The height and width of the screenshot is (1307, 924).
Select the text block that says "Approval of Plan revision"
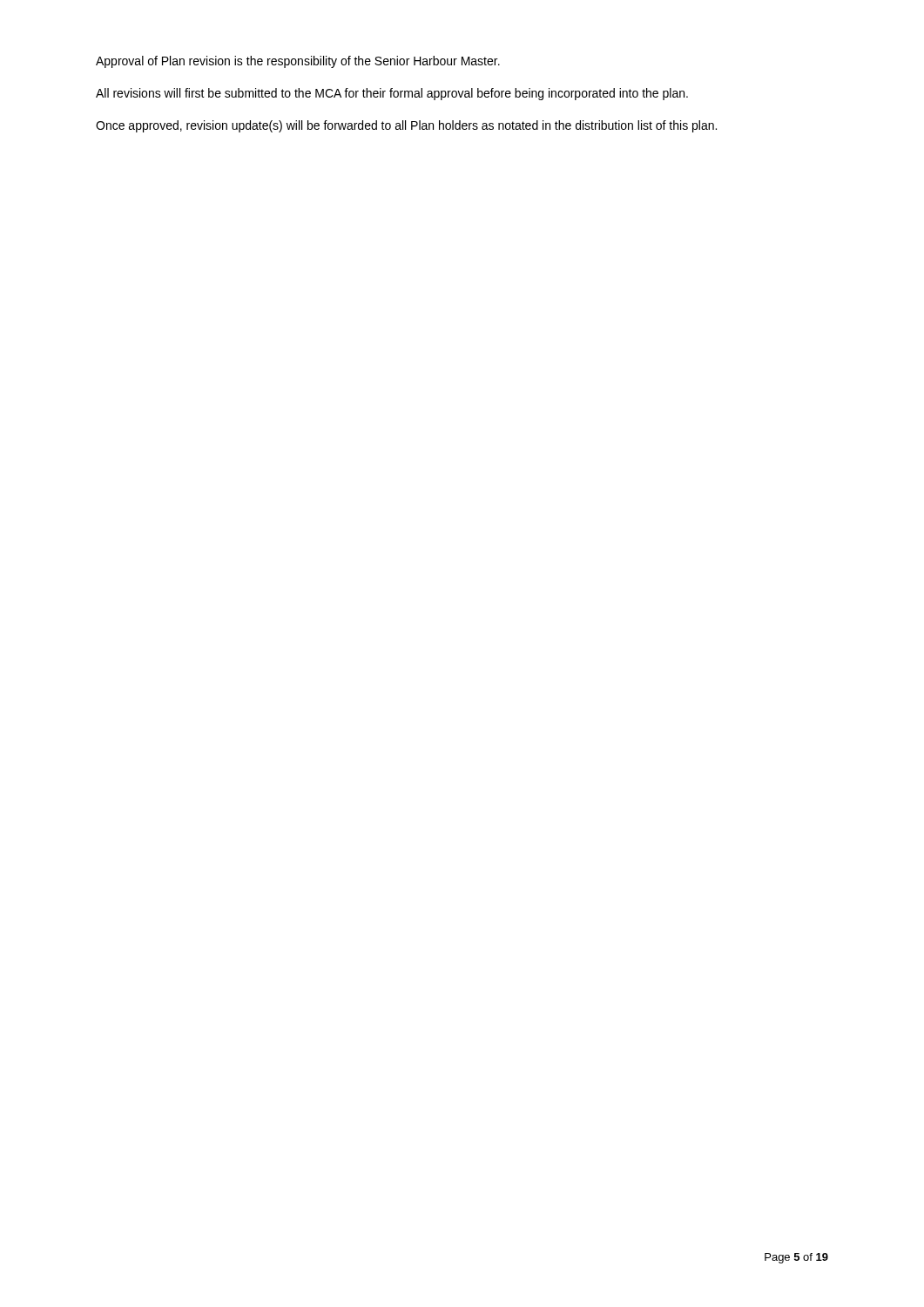(x=298, y=61)
